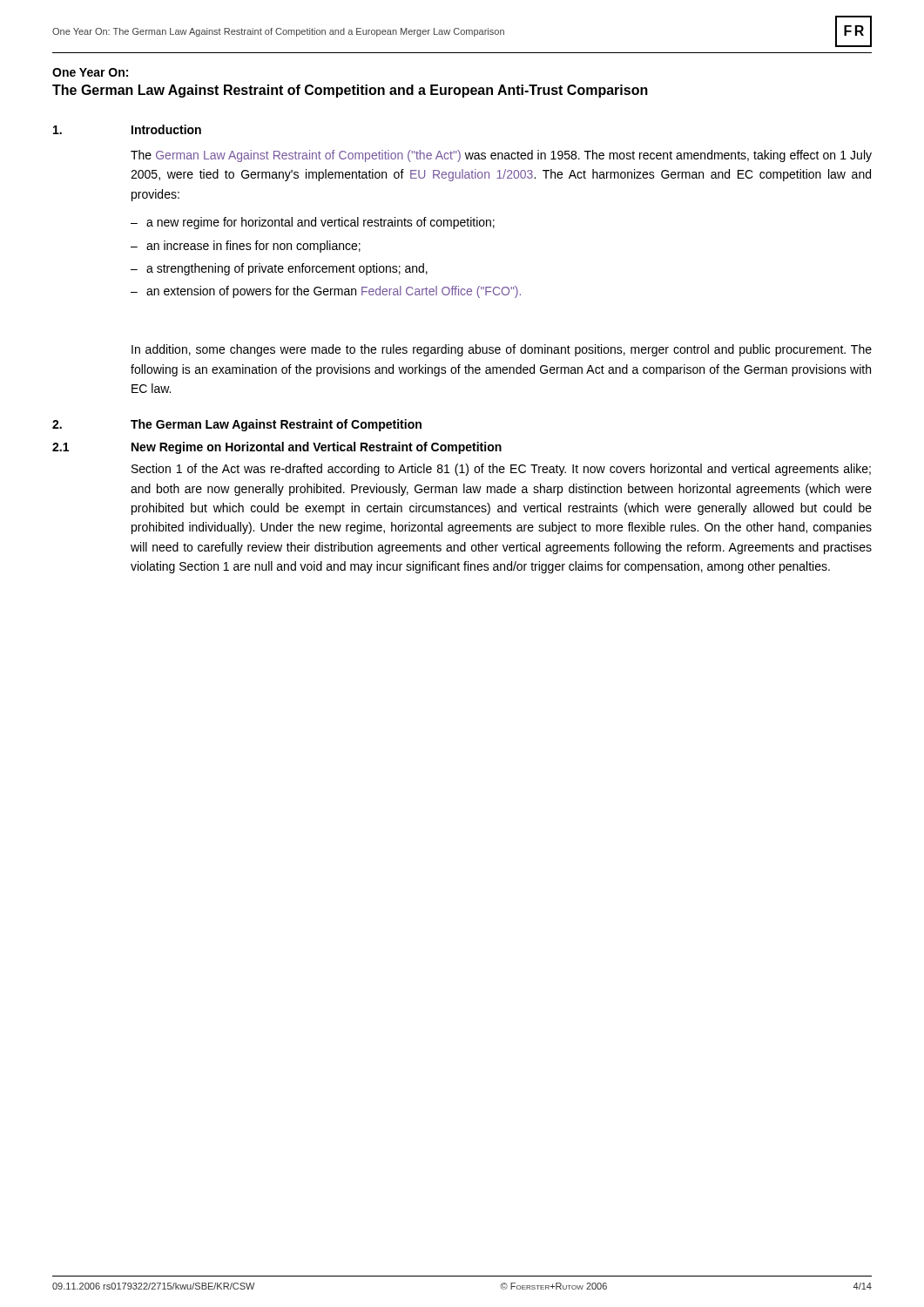Locate the text "an increase in fines for non compliance;"
The image size is (924, 1307).
tap(254, 245)
